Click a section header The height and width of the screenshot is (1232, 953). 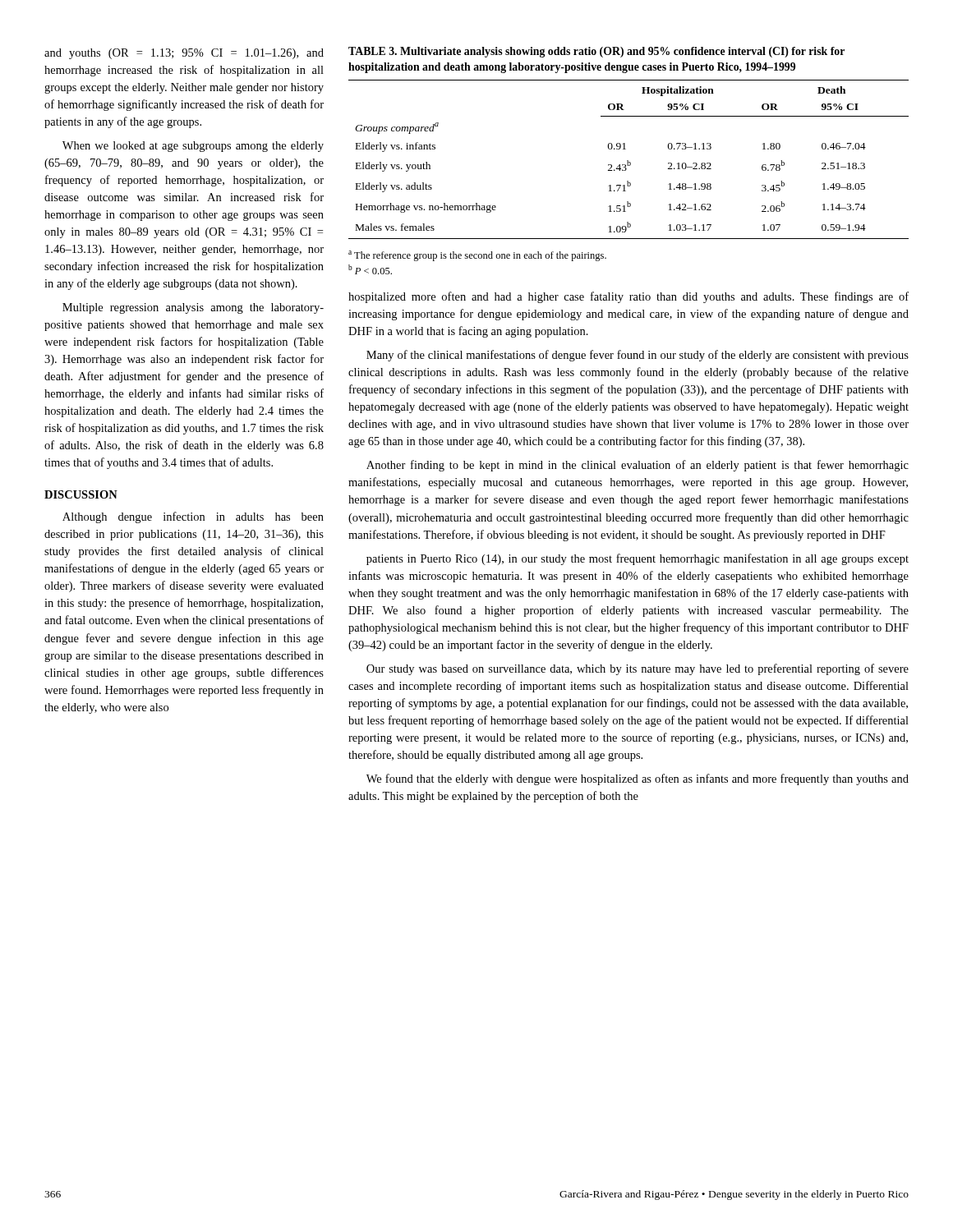pos(81,495)
